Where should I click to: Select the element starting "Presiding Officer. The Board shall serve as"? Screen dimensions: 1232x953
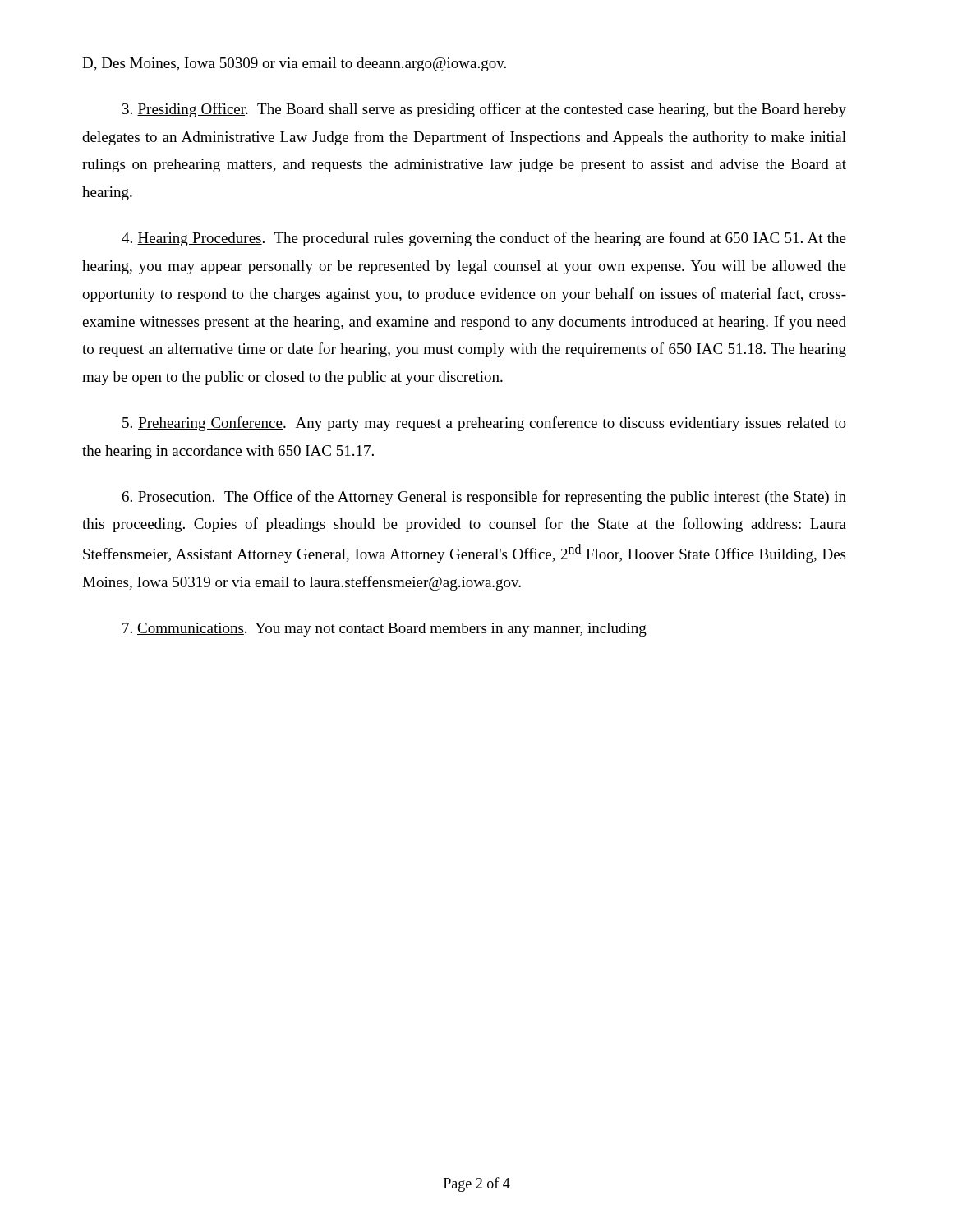(464, 150)
